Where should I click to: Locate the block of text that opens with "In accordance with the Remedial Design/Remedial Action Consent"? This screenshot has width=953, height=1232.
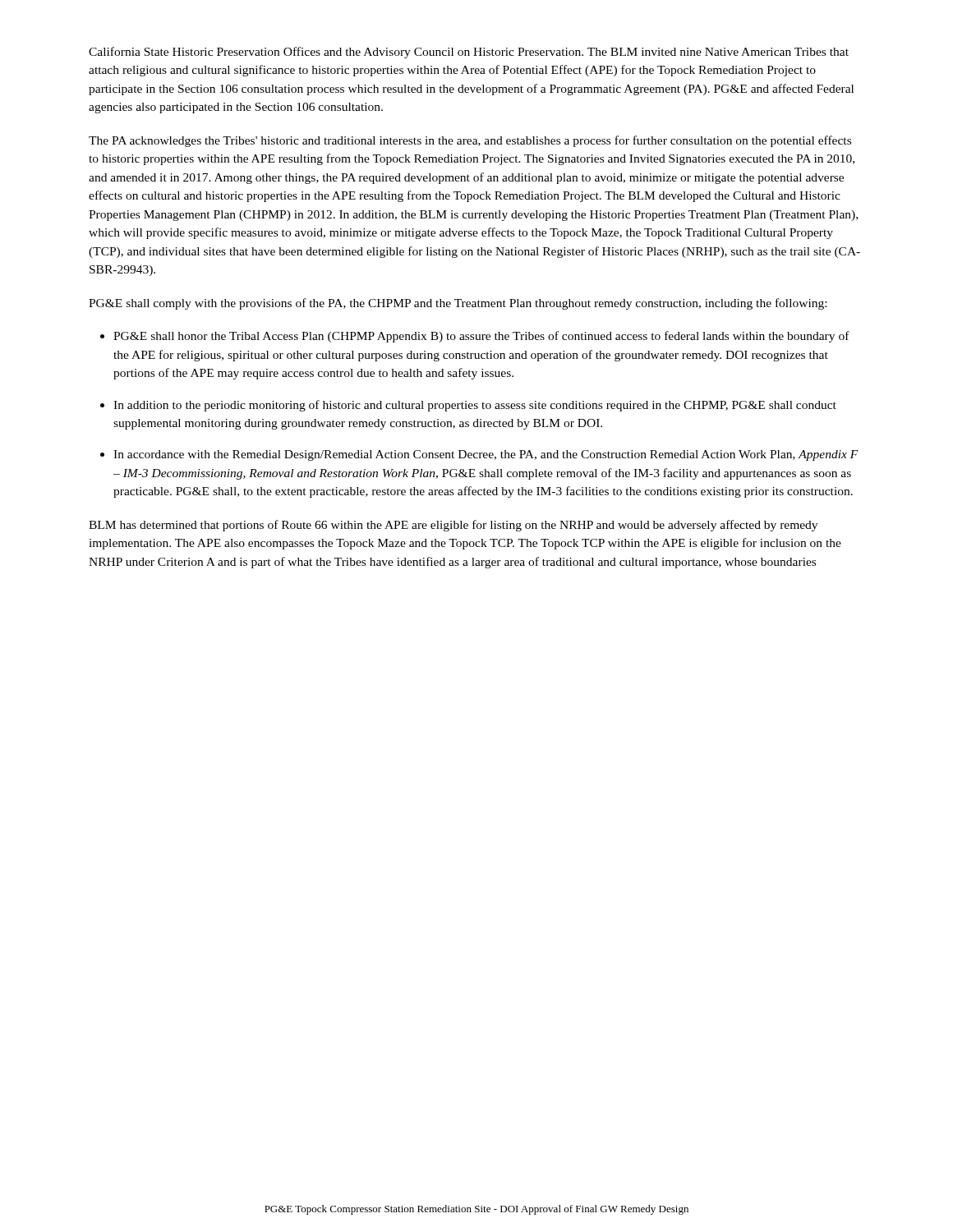pyautogui.click(x=486, y=473)
